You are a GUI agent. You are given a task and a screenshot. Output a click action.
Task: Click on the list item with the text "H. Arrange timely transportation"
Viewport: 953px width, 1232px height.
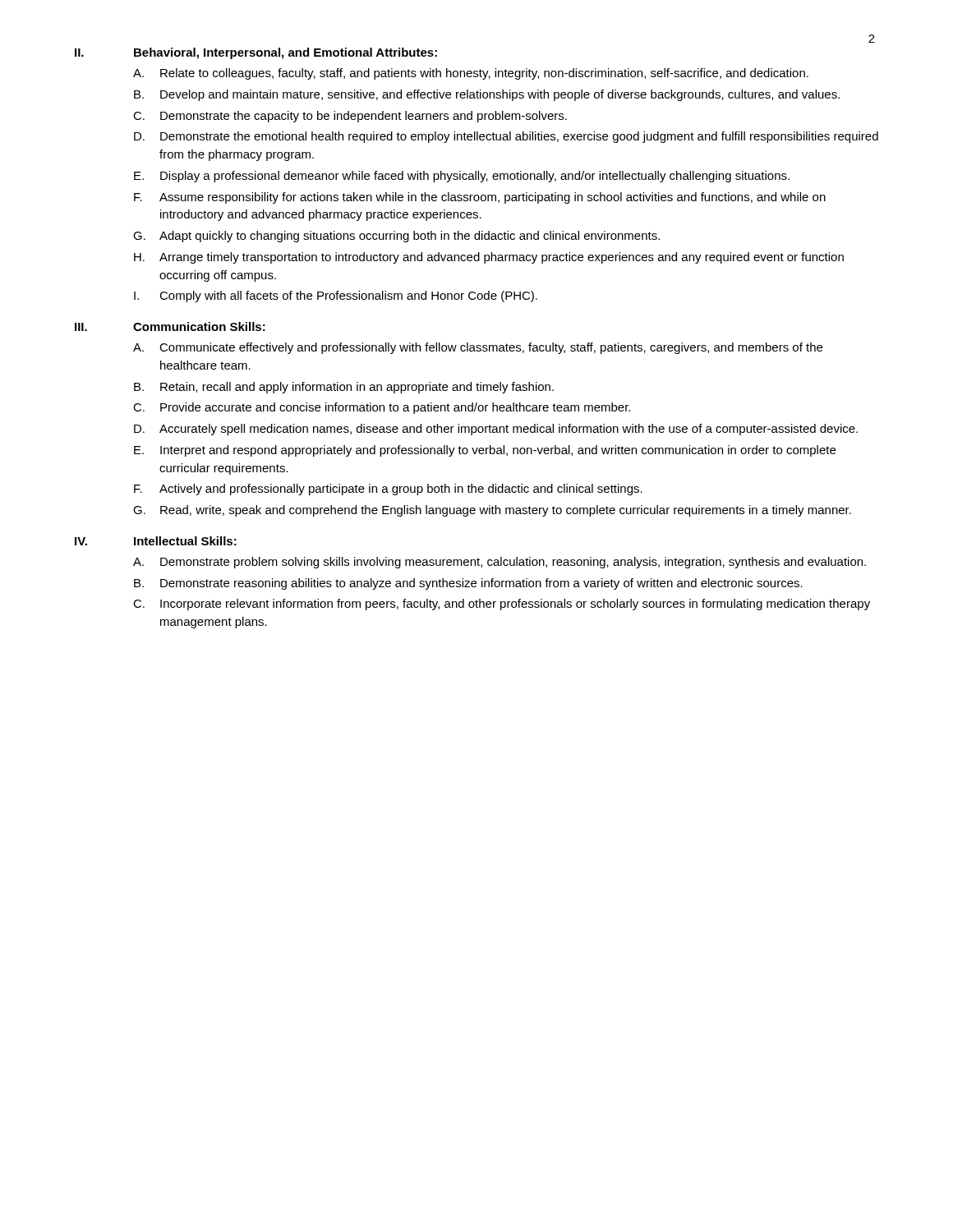[506, 266]
